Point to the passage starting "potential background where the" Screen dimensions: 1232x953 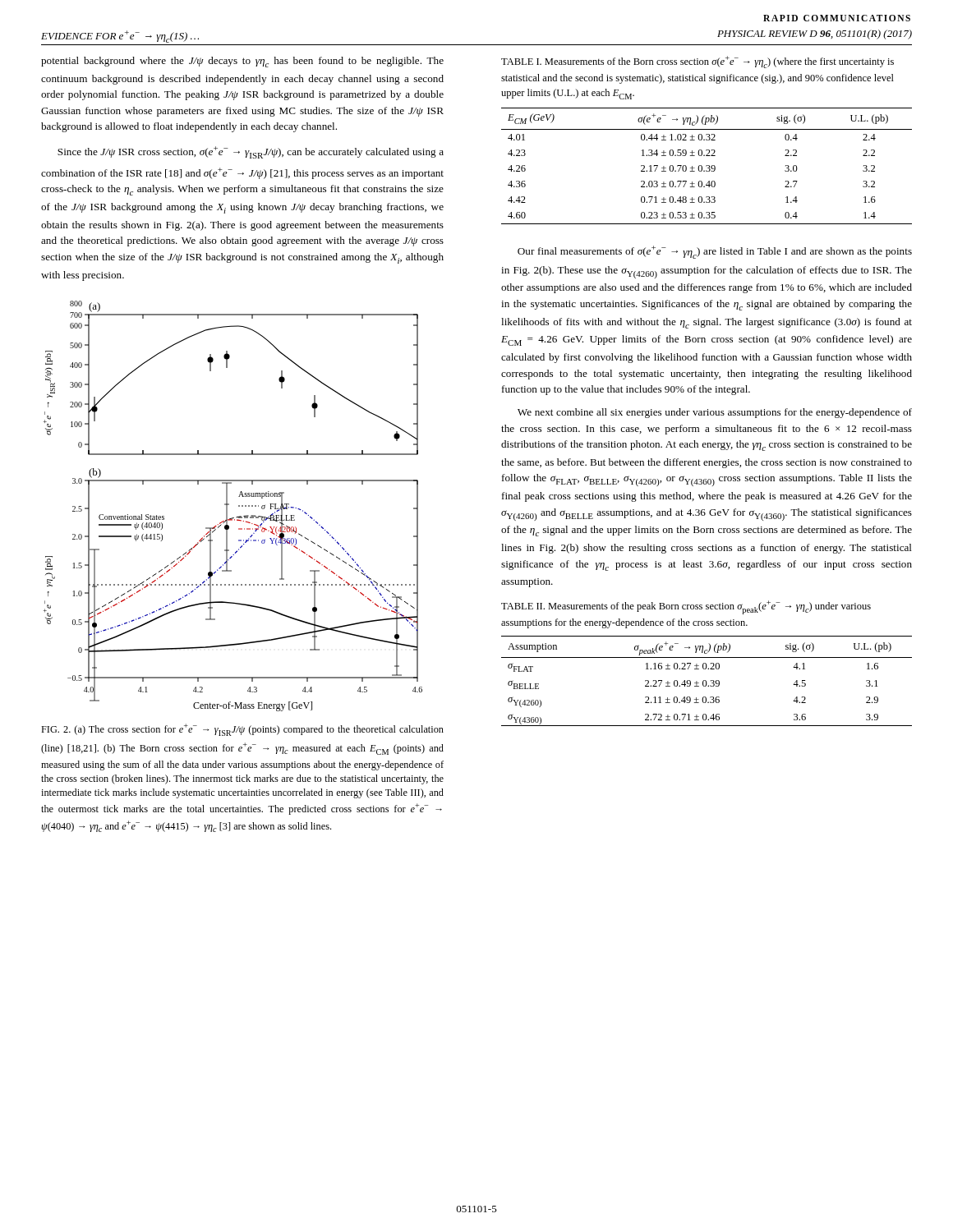(242, 93)
